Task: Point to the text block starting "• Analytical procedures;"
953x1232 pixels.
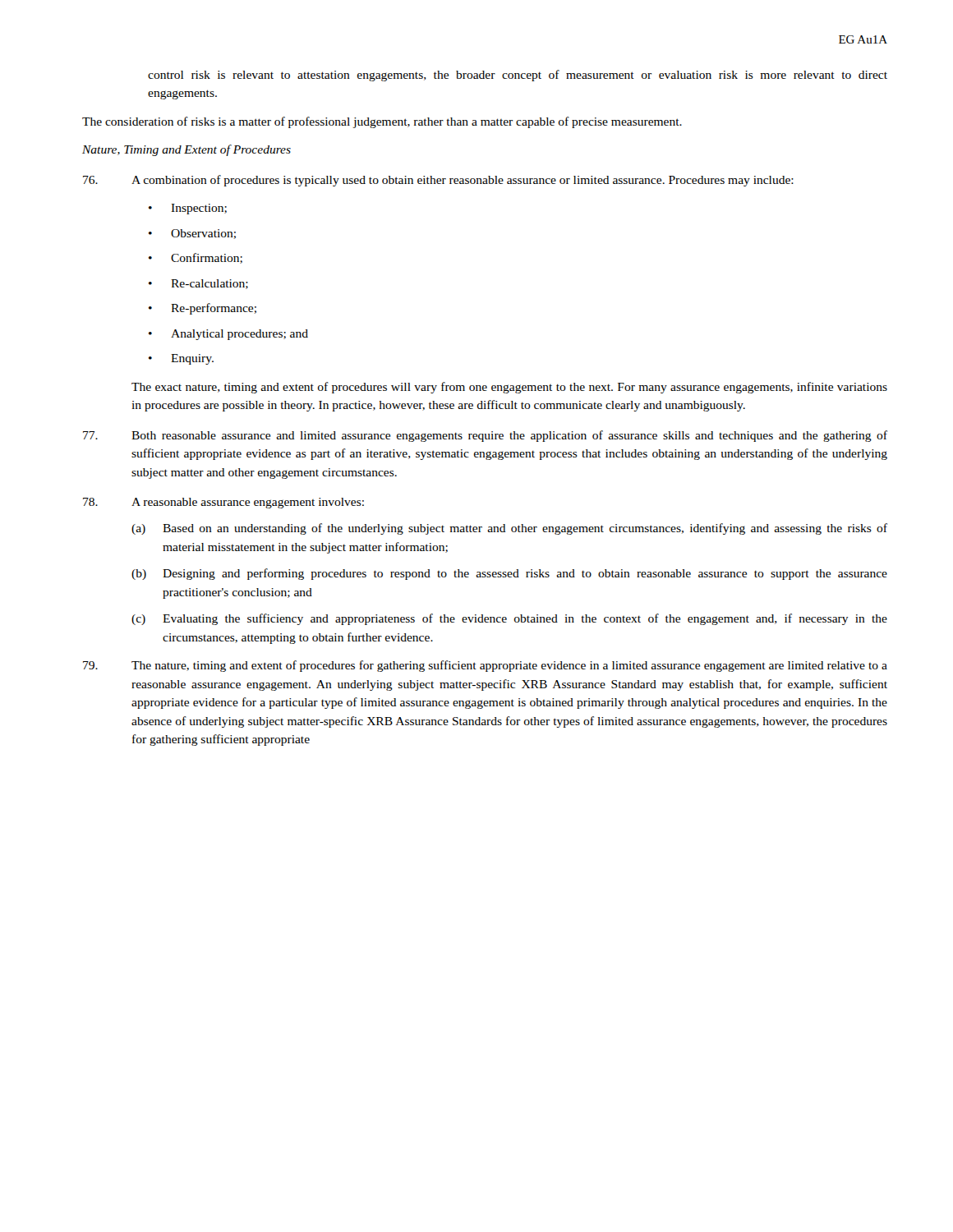Action: [x=228, y=335]
